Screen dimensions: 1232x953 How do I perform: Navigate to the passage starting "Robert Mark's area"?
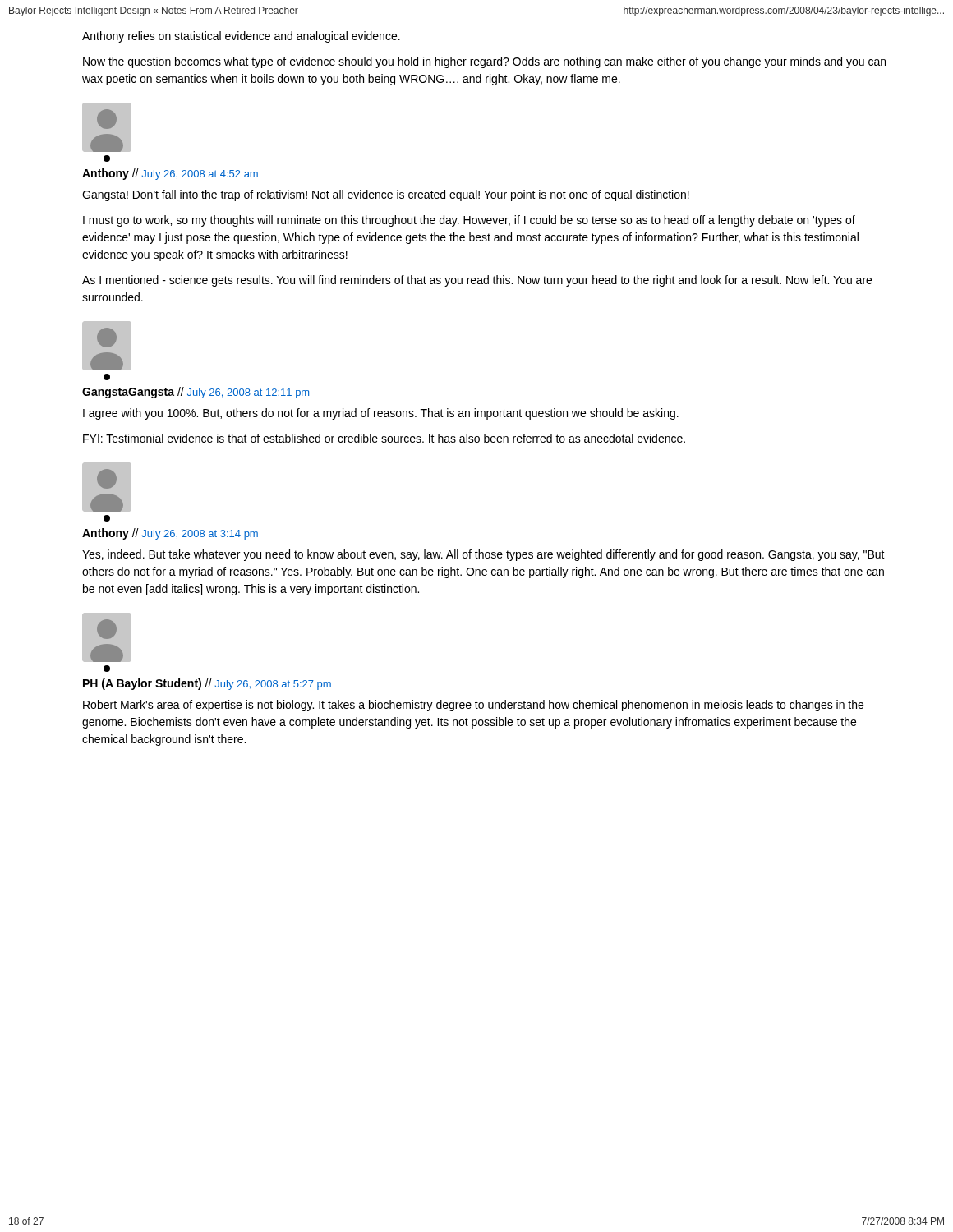tap(473, 722)
